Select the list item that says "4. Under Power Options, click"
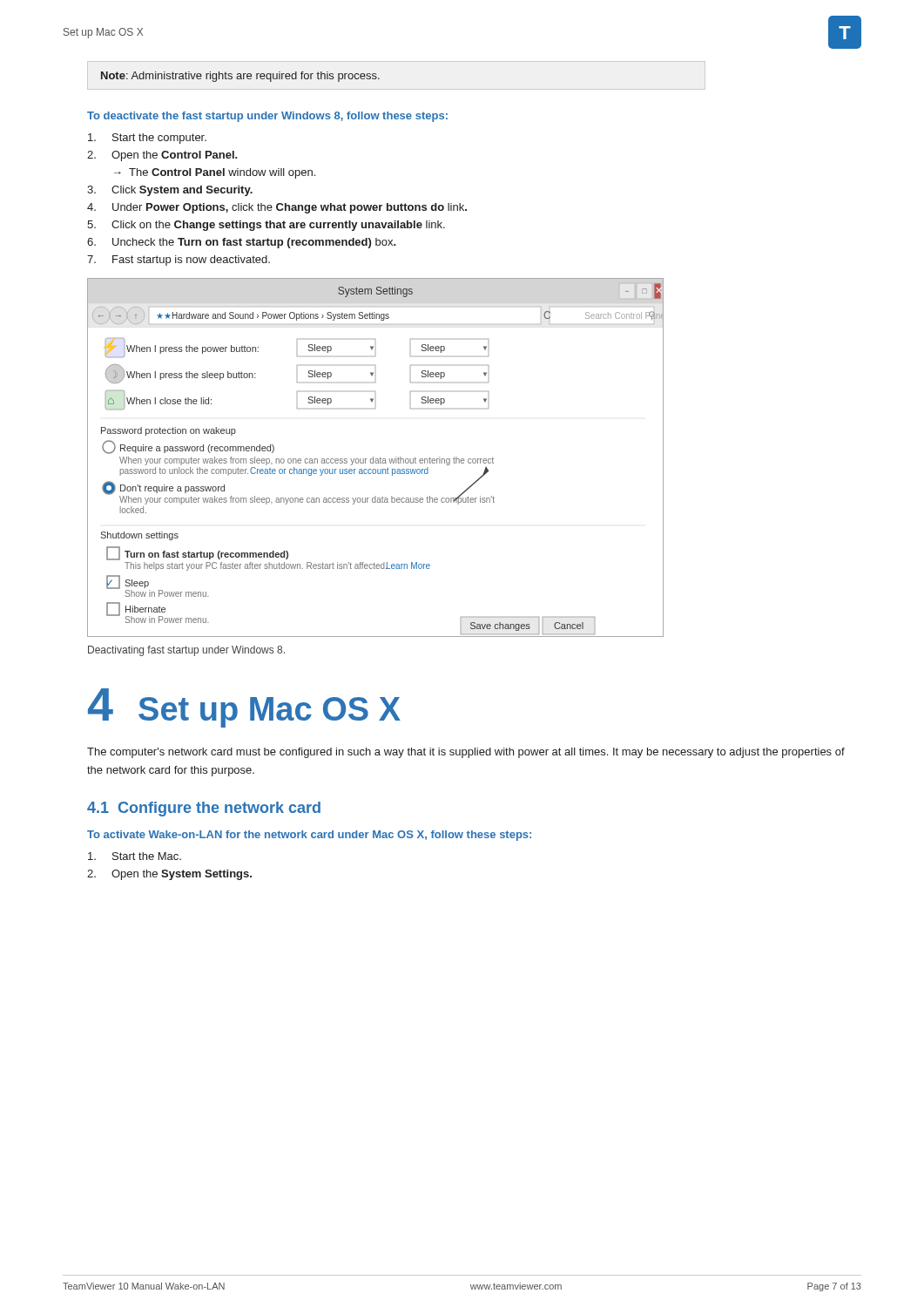924x1307 pixels. coord(277,207)
